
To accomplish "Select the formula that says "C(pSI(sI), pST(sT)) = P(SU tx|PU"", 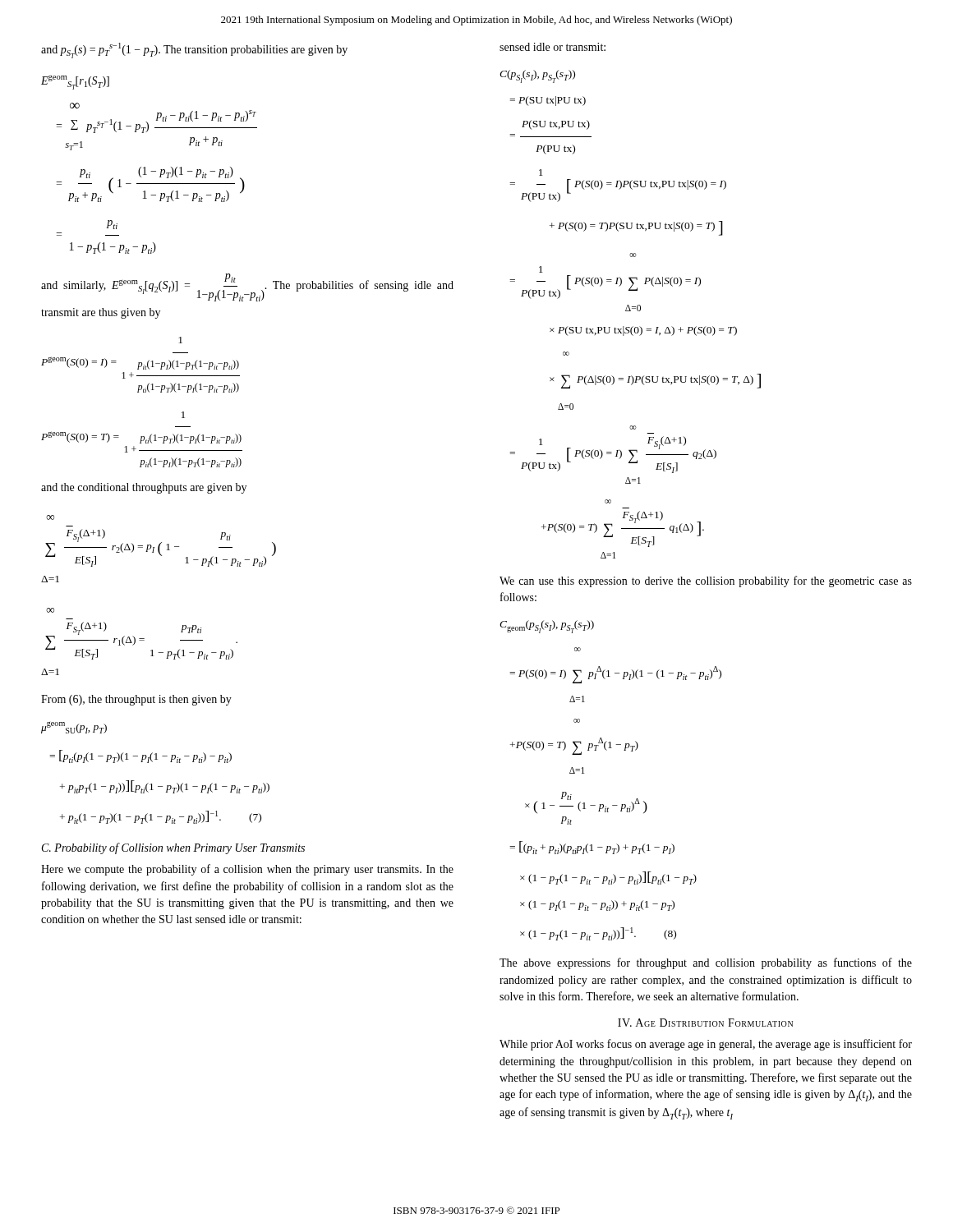I will (537, 76).
